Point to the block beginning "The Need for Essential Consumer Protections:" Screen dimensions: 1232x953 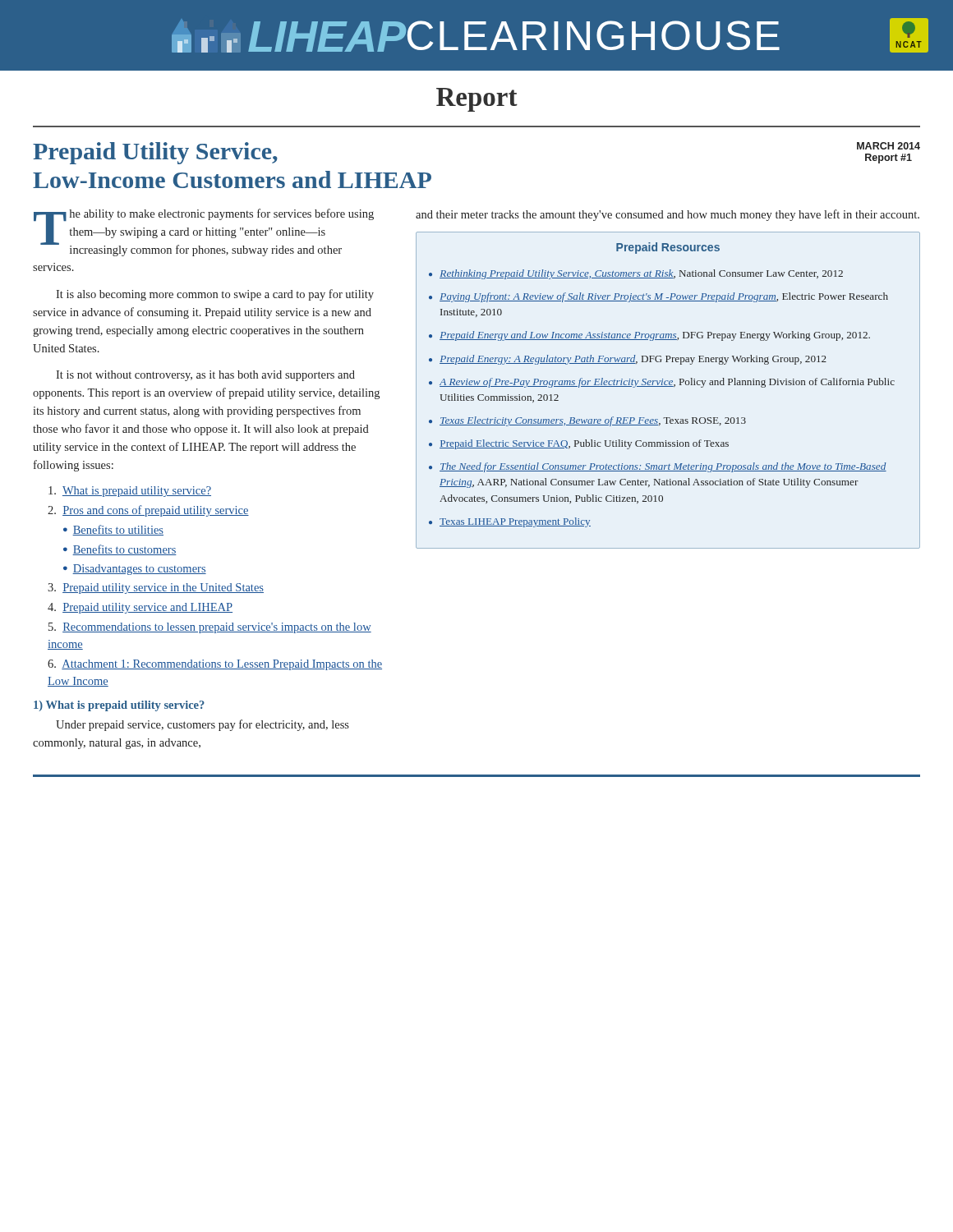(662, 482)
